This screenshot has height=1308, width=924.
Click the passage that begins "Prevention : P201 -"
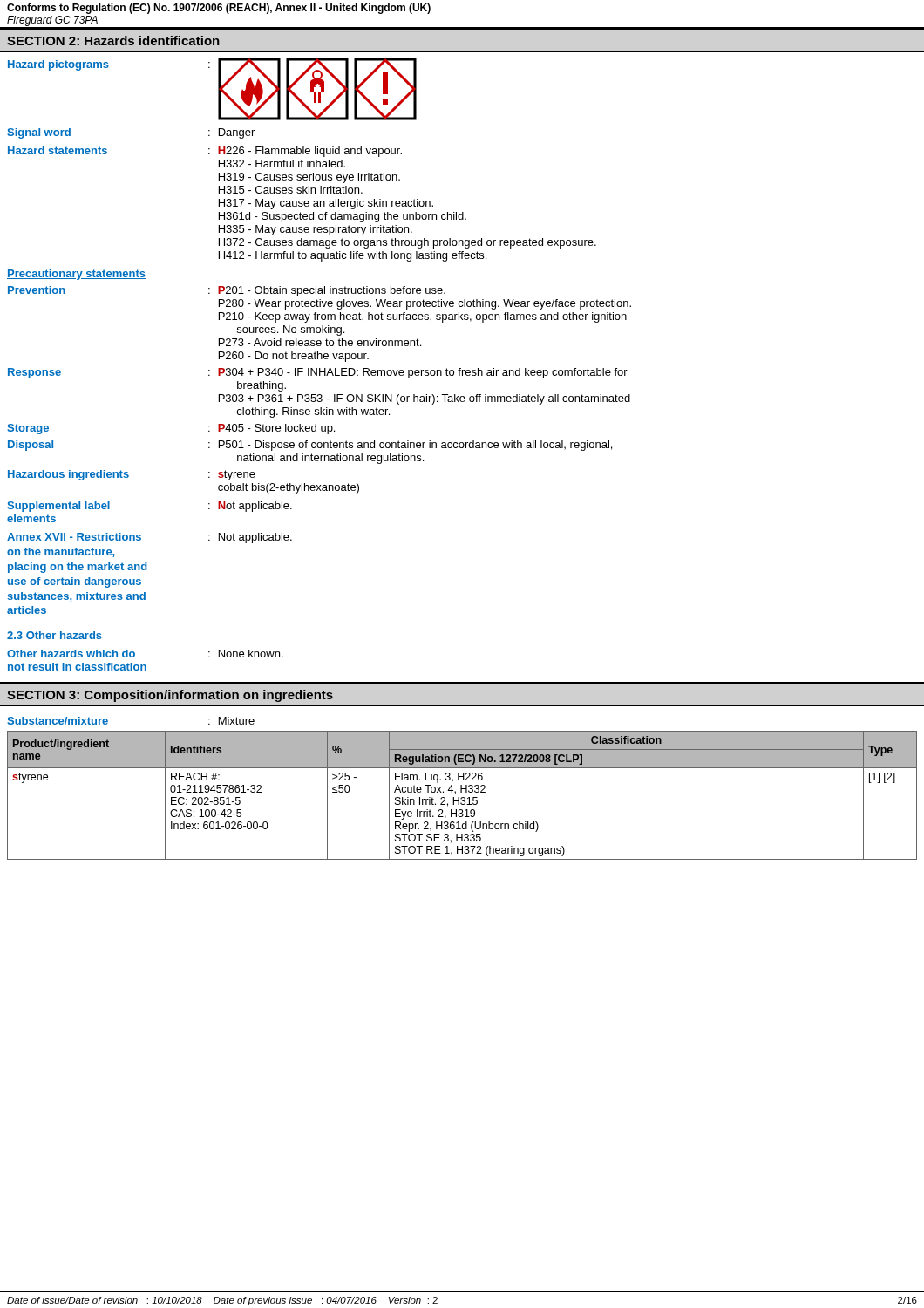[462, 323]
